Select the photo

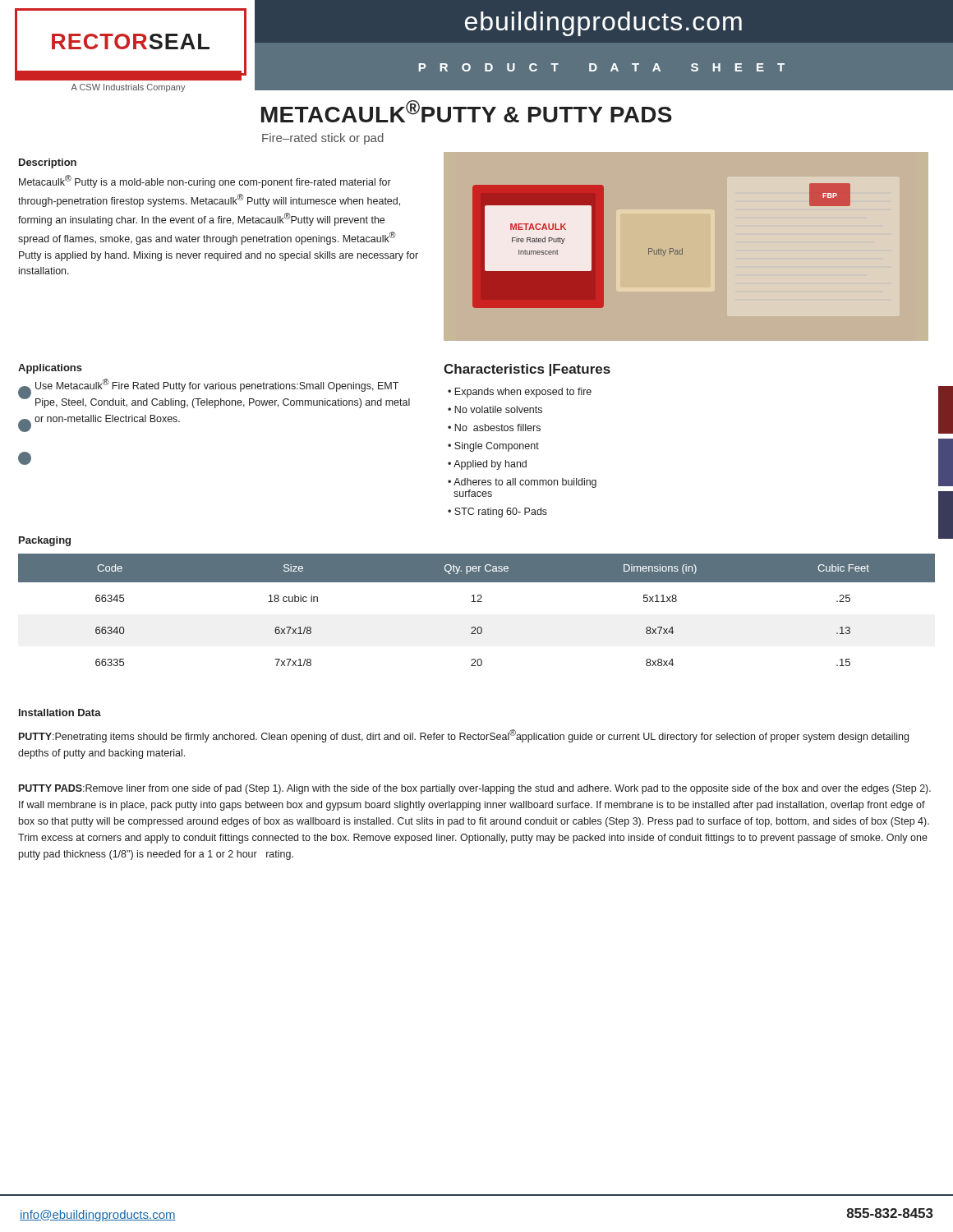[686, 246]
